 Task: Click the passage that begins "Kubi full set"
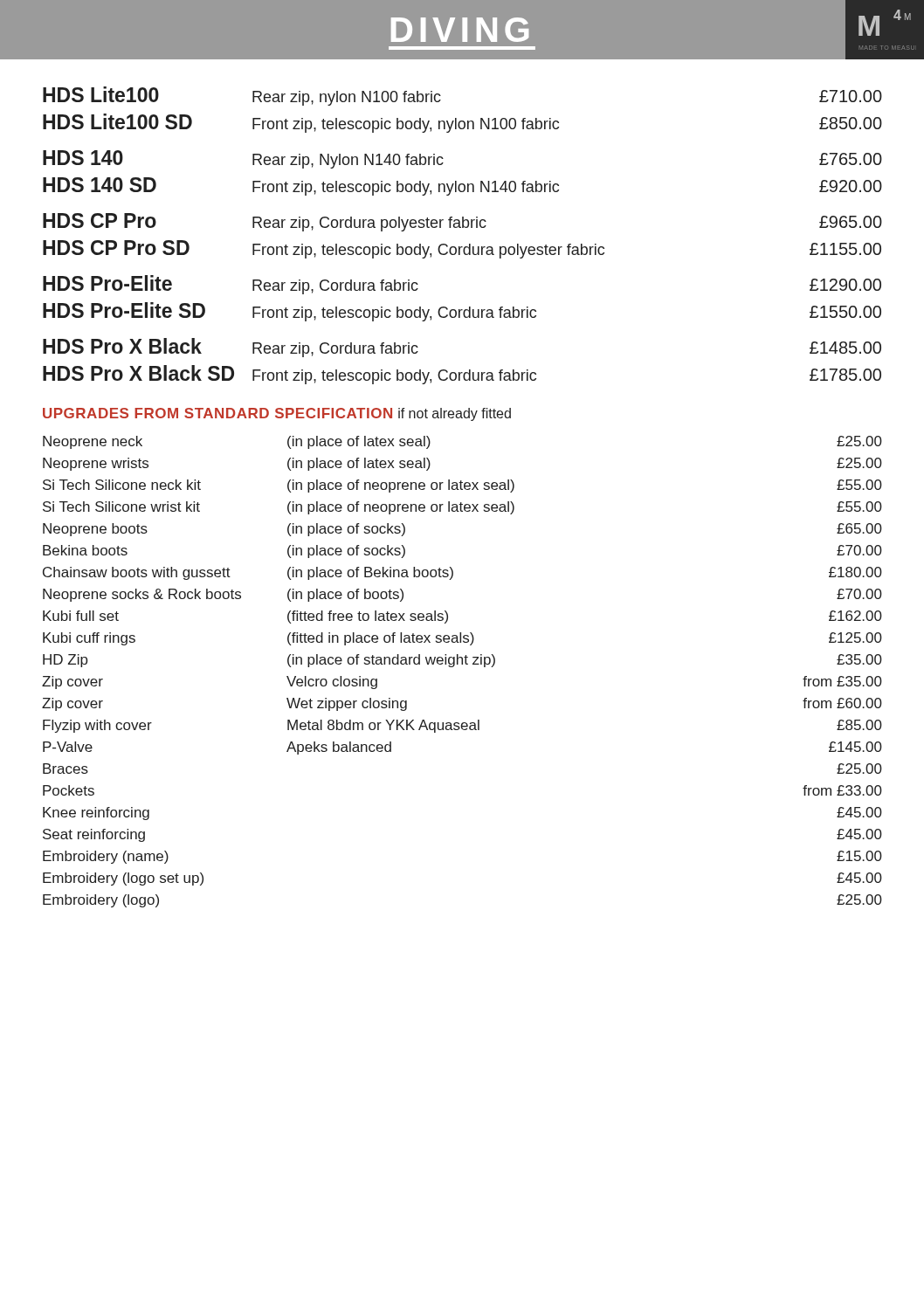[x=82, y=617]
